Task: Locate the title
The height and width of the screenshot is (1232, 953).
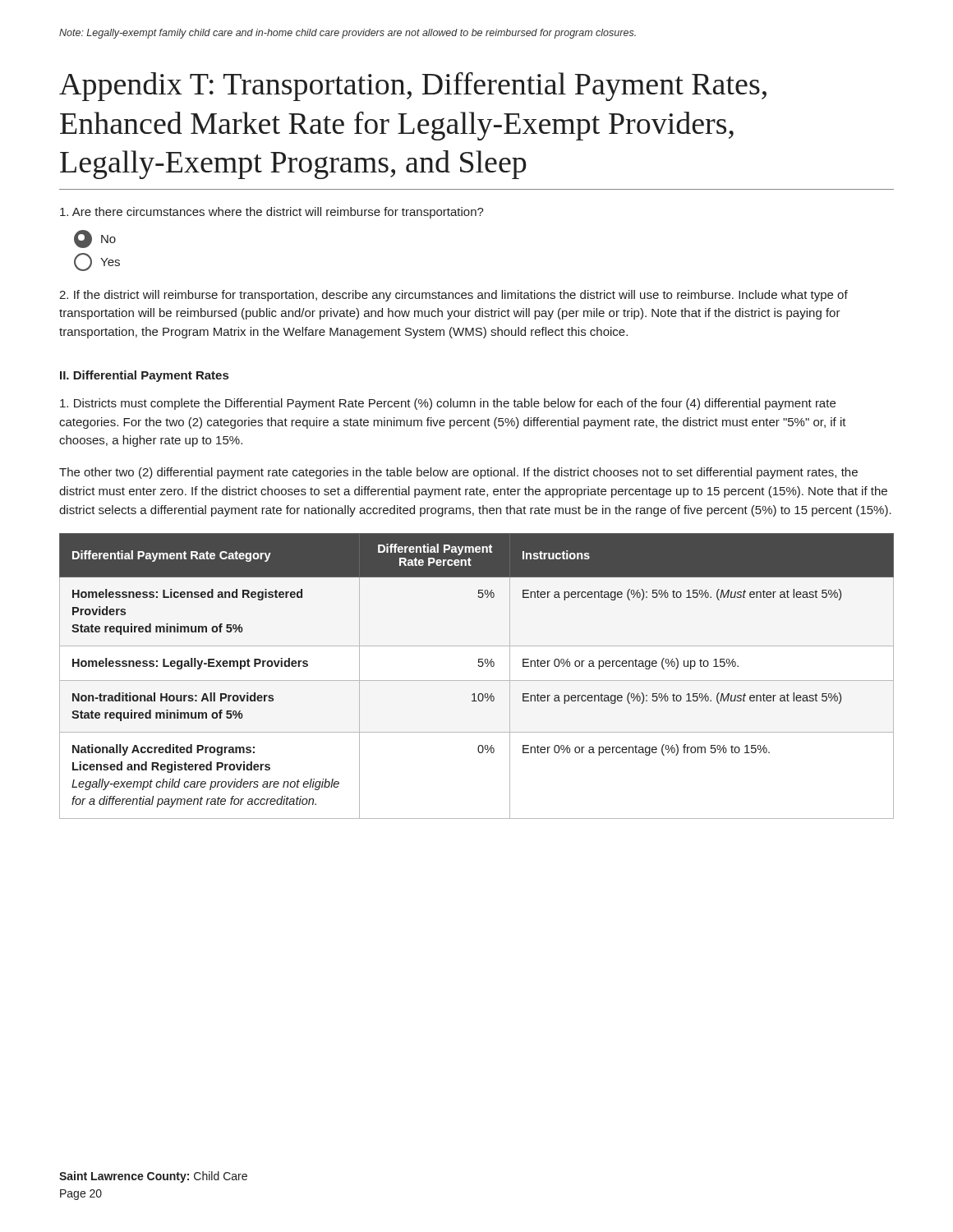Action: coord(476,127)
